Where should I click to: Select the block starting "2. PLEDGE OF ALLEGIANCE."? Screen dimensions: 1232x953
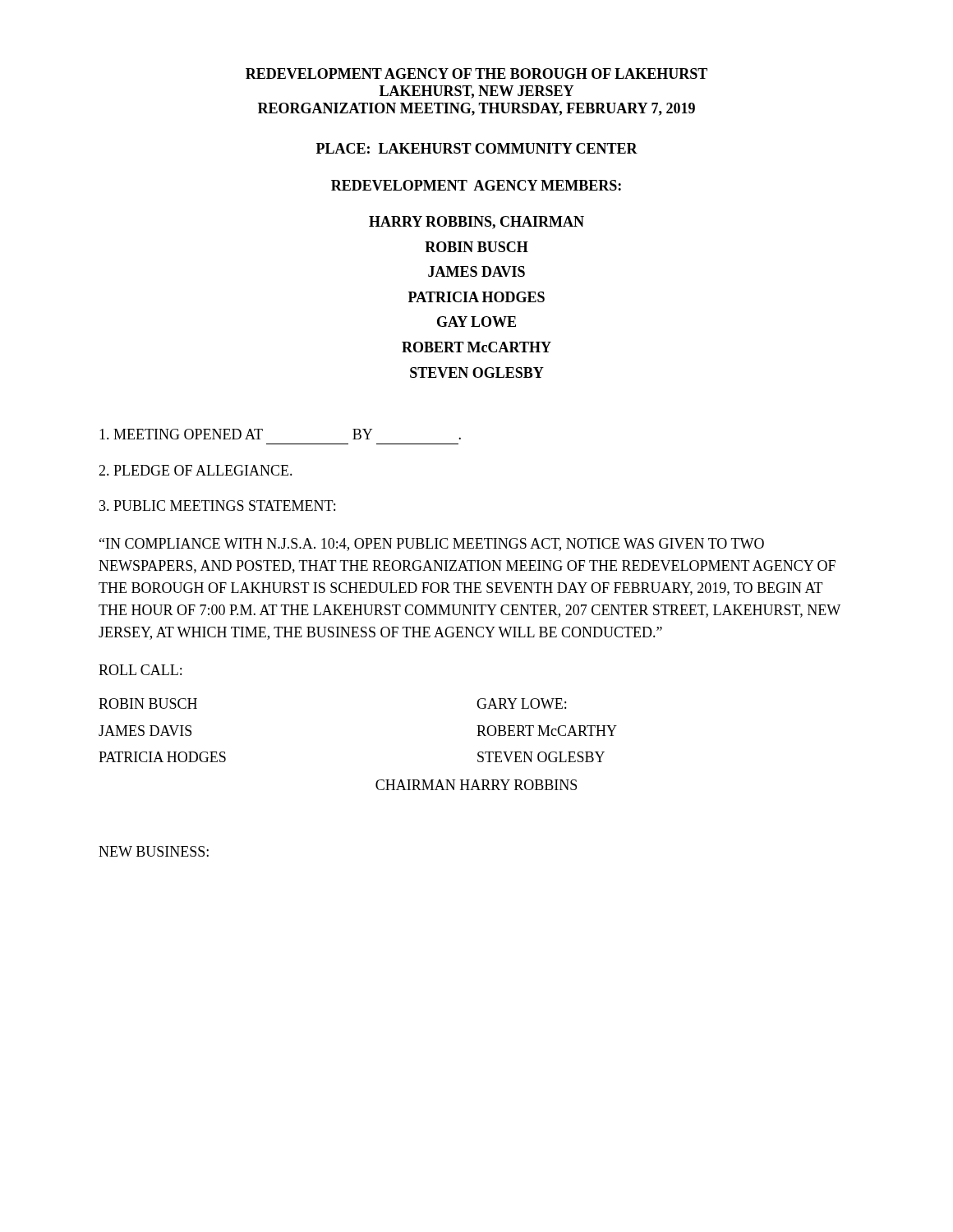point(196,471)
